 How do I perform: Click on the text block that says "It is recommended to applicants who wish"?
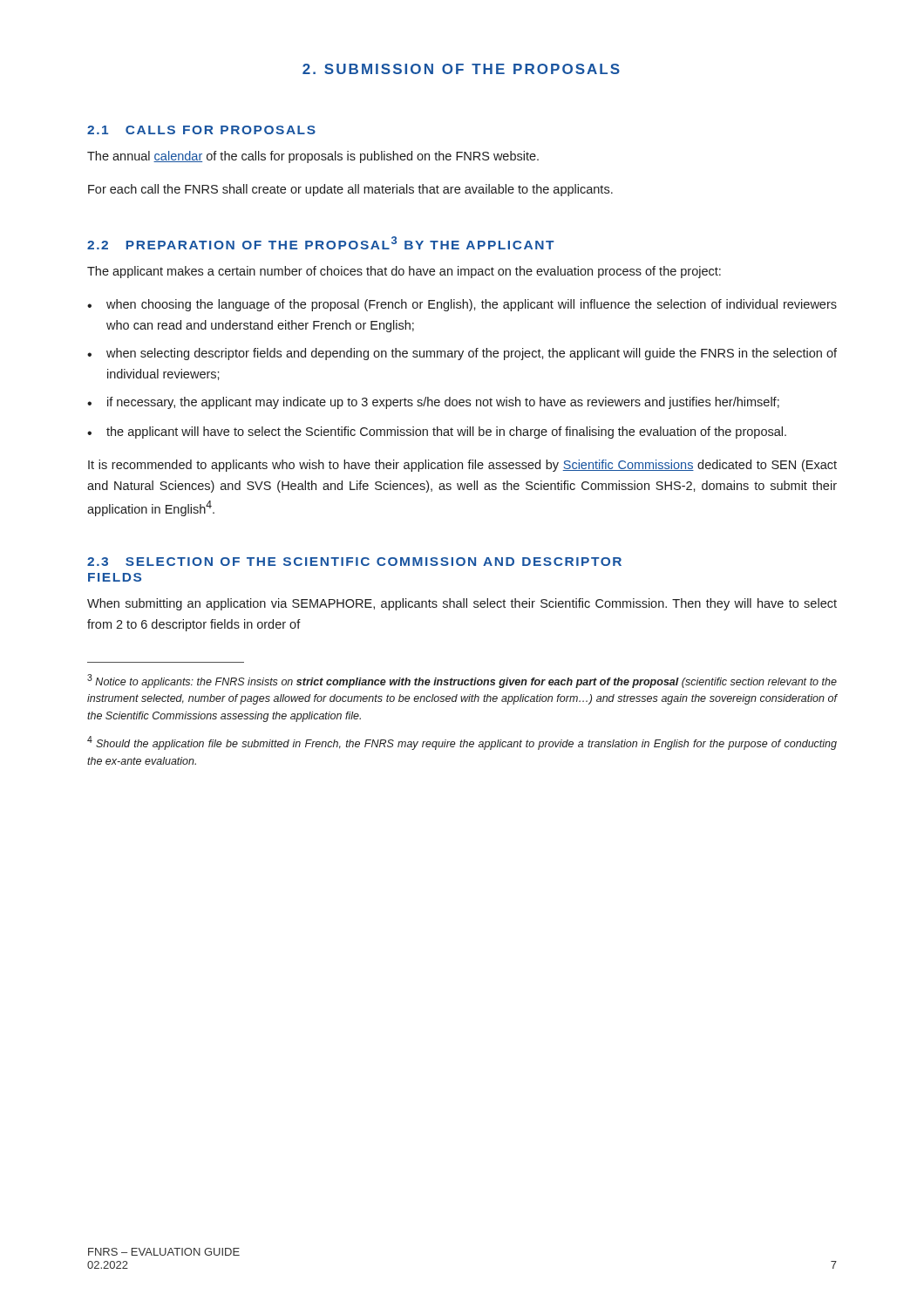(462, 487)
